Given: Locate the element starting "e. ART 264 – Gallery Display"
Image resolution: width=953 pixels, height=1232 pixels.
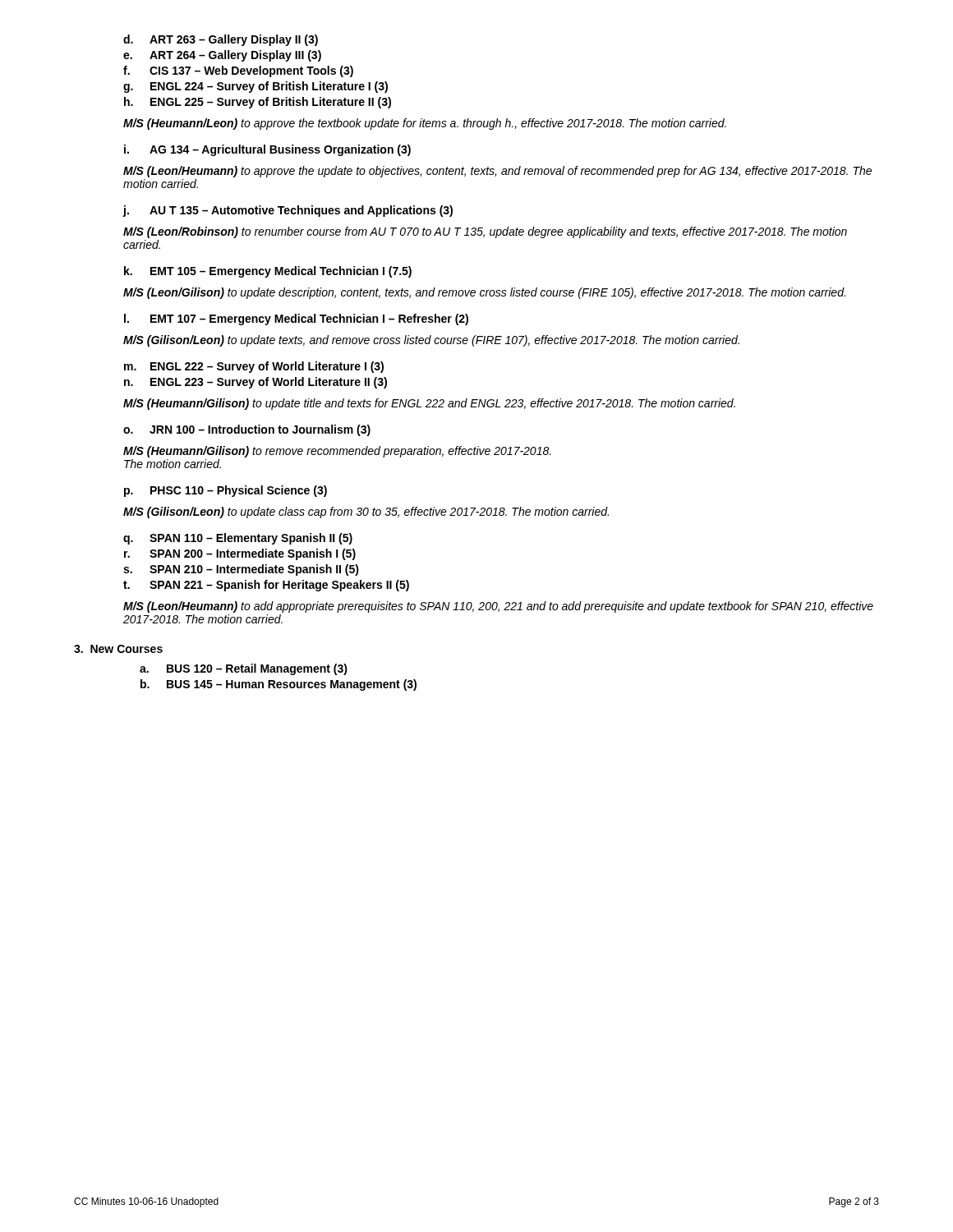Looking at the screenshot, I should click(x=222, y=56).
